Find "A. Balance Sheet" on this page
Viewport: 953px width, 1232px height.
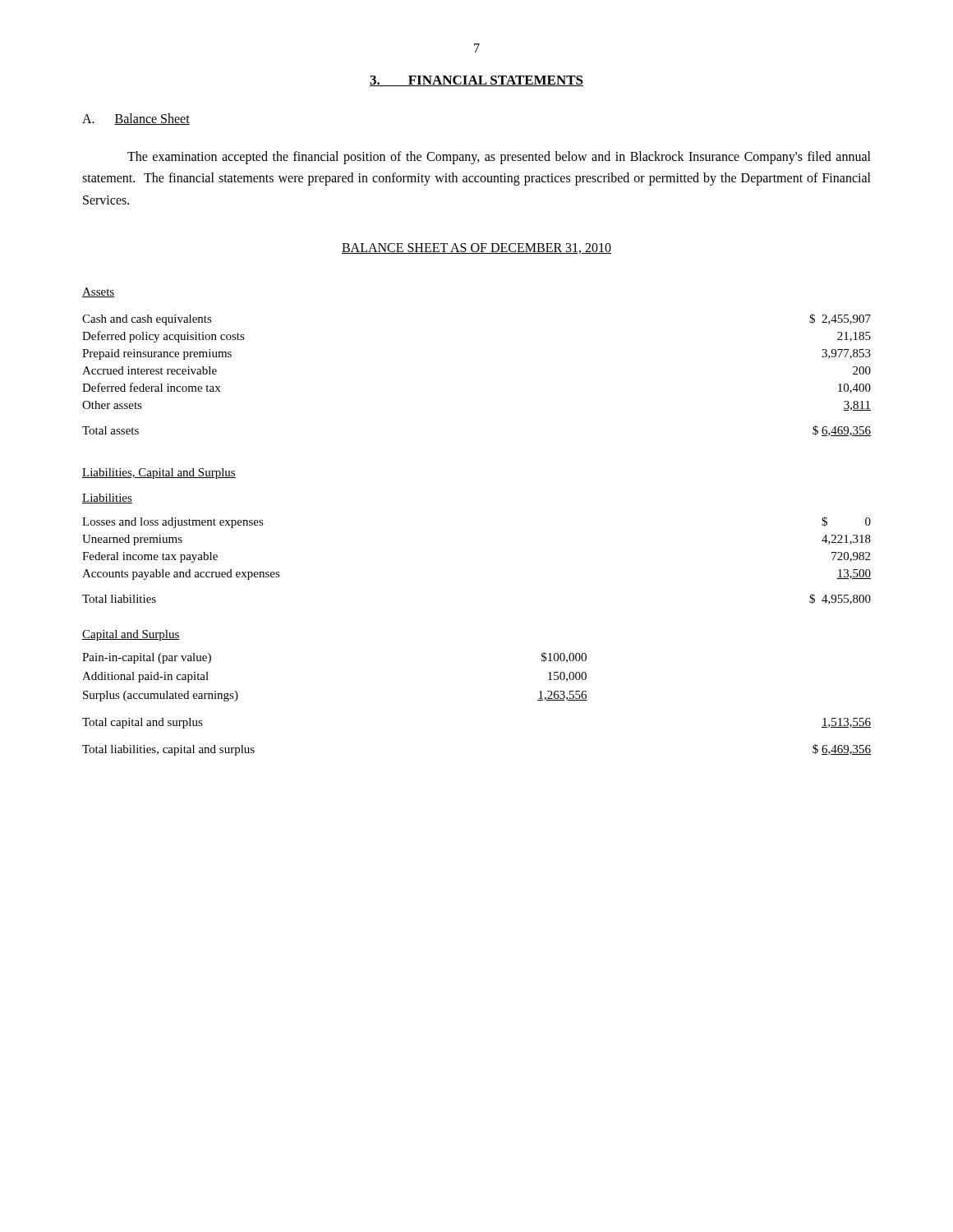pyautogui.click(x=136, y=119)
